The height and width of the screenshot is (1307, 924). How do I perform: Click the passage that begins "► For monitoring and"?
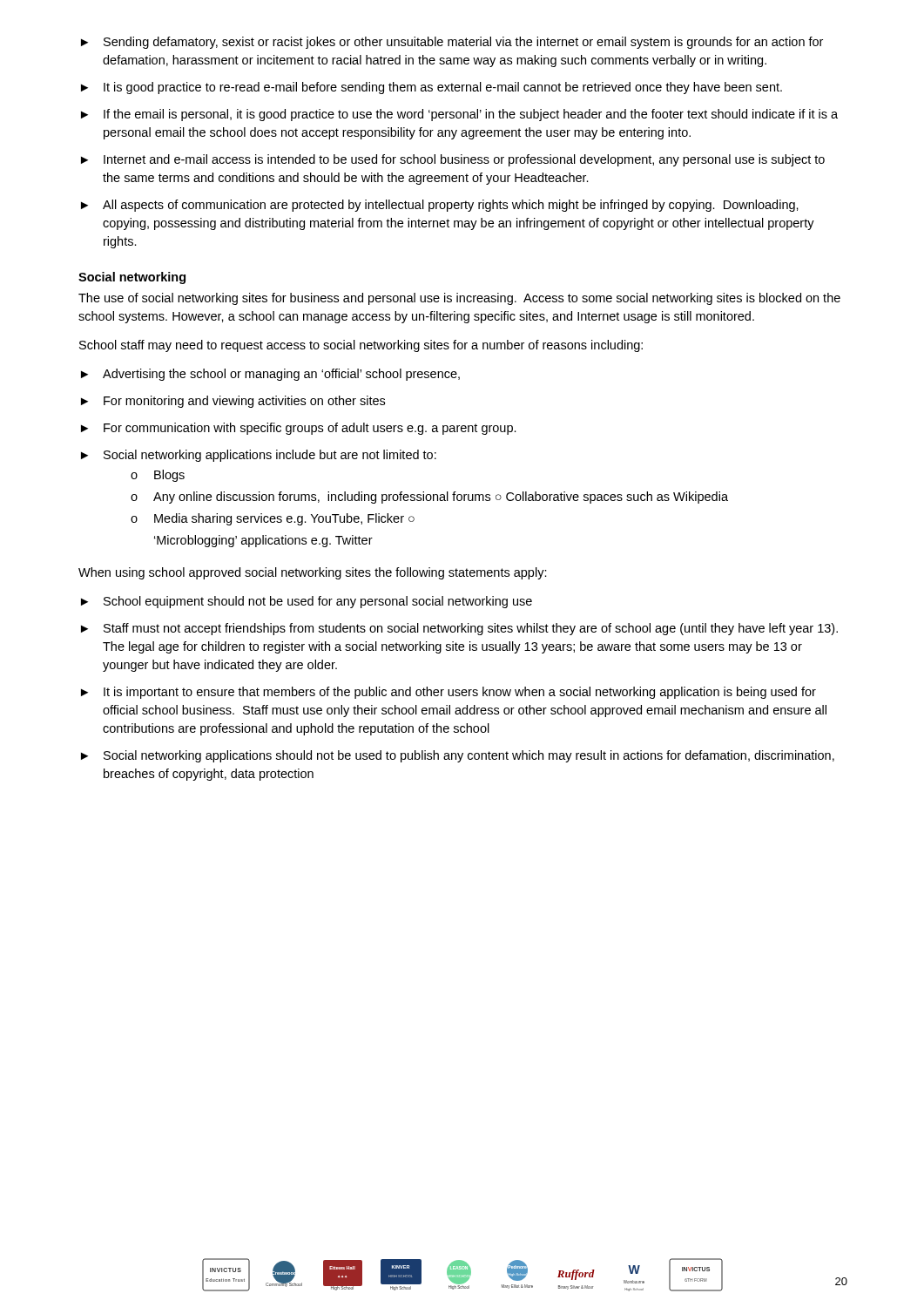point(233,402)
